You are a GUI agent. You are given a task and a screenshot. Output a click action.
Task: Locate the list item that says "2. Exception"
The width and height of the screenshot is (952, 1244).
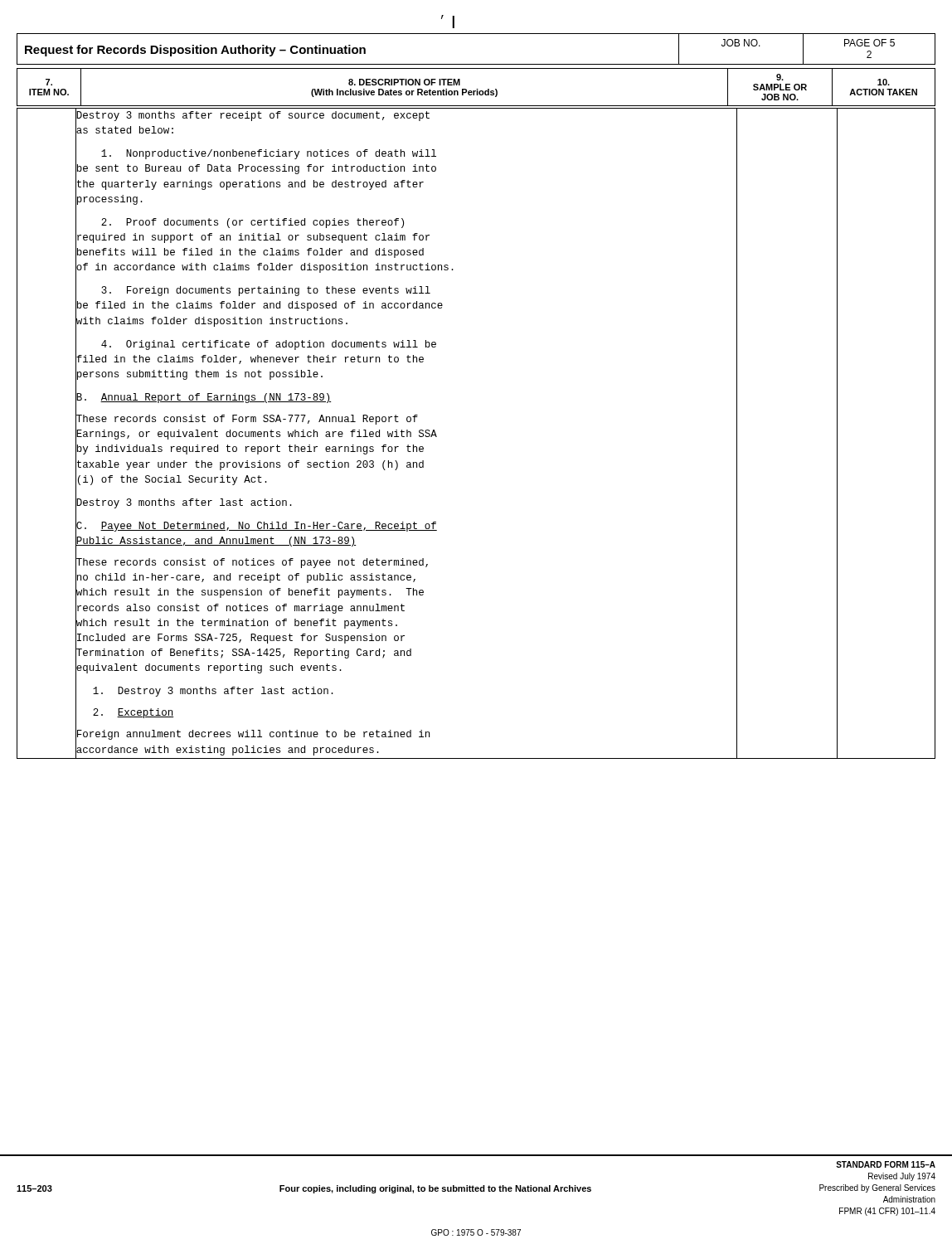click(x=133, y=713)
